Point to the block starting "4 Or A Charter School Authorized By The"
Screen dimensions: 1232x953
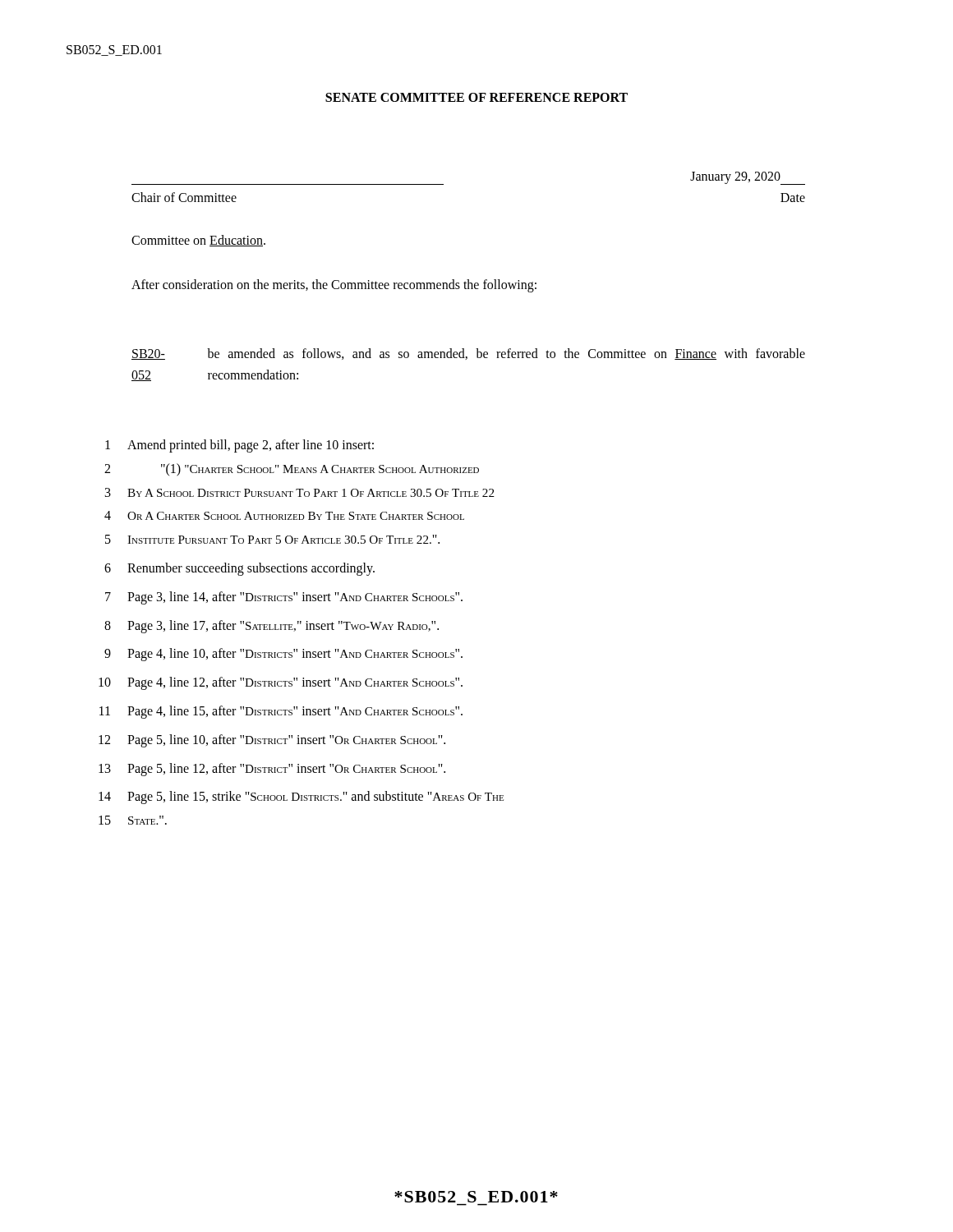click(284, 515)
